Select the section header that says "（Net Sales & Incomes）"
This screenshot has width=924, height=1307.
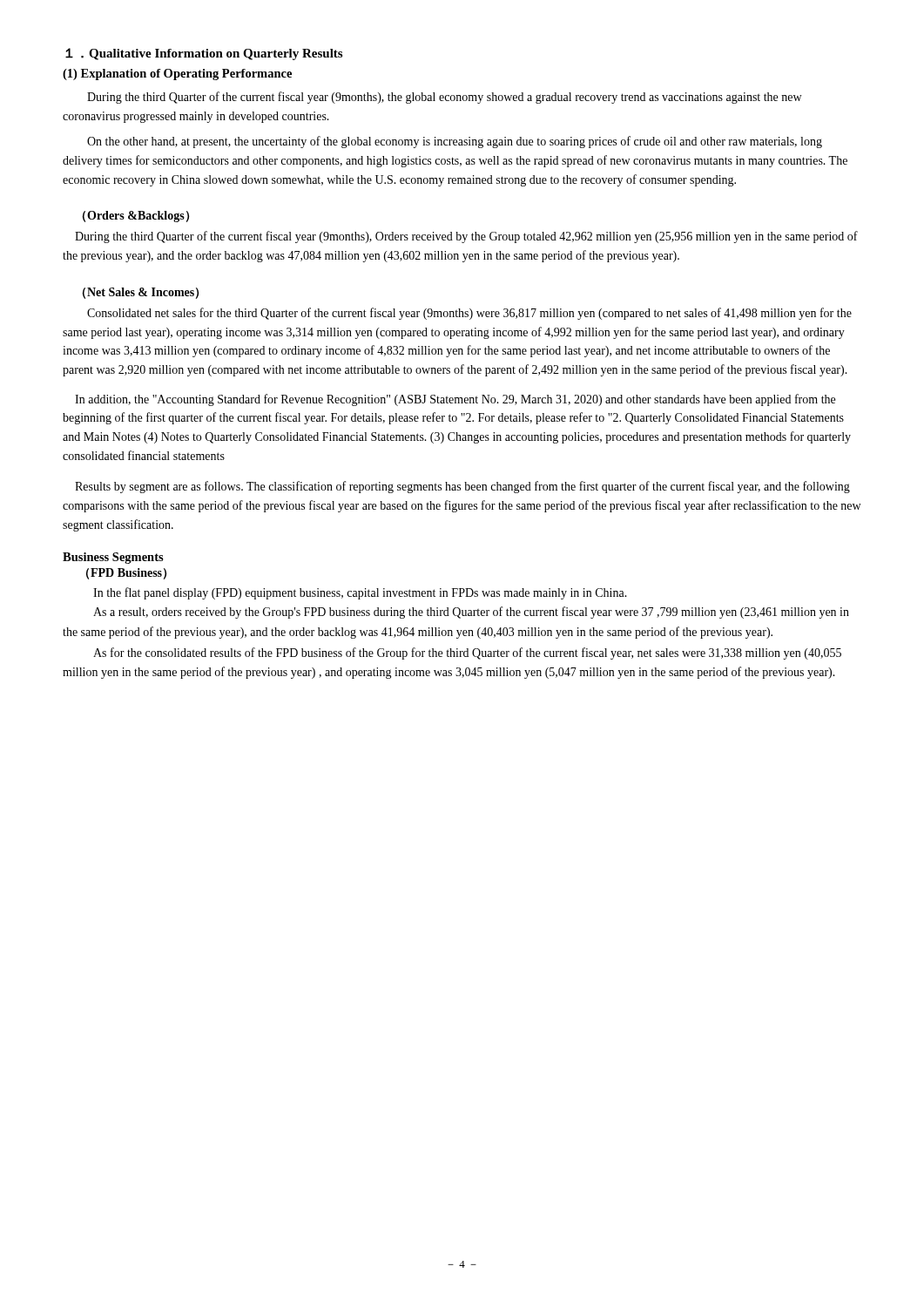[141, 292]
